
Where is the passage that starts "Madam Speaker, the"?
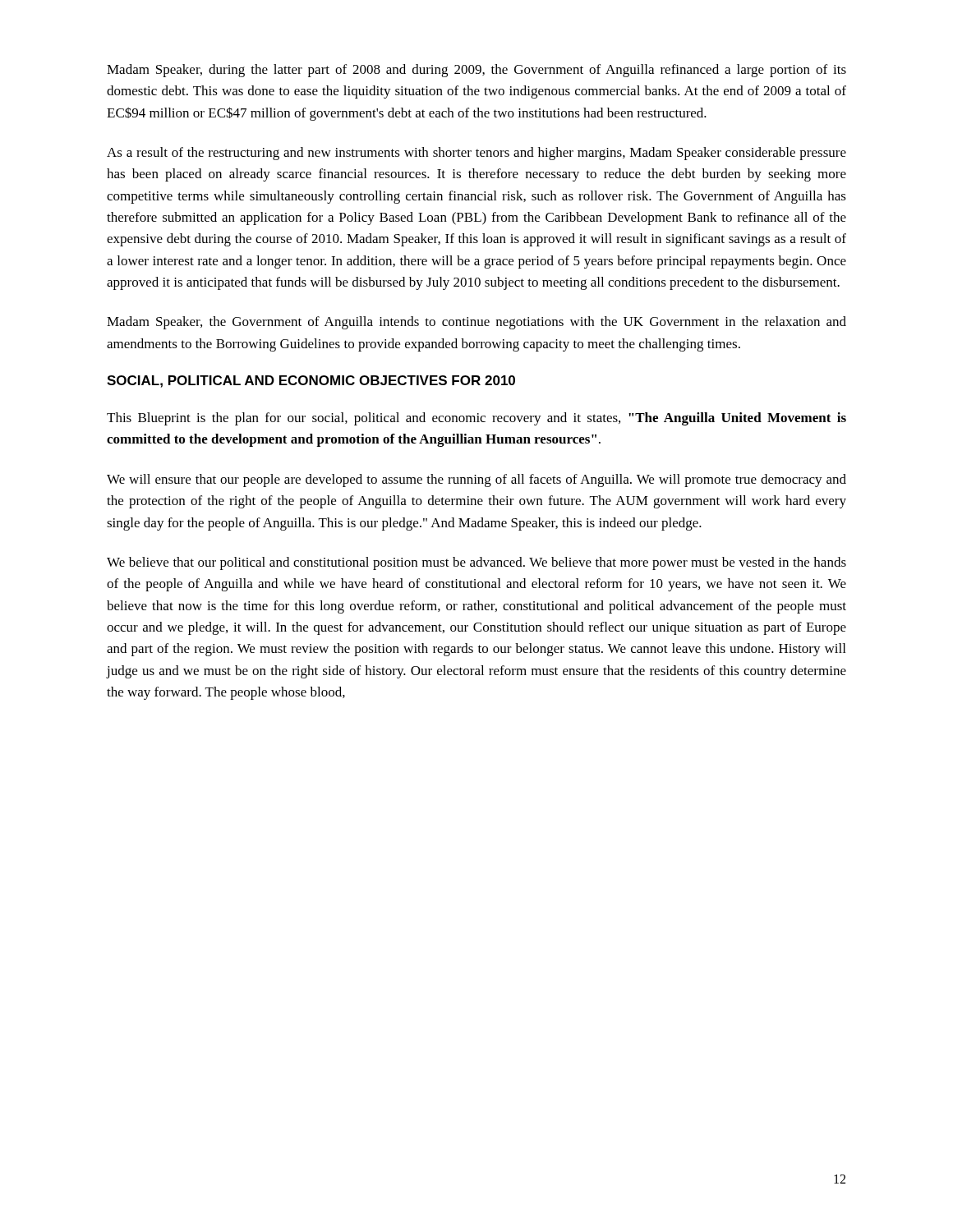tap(476, 333)
